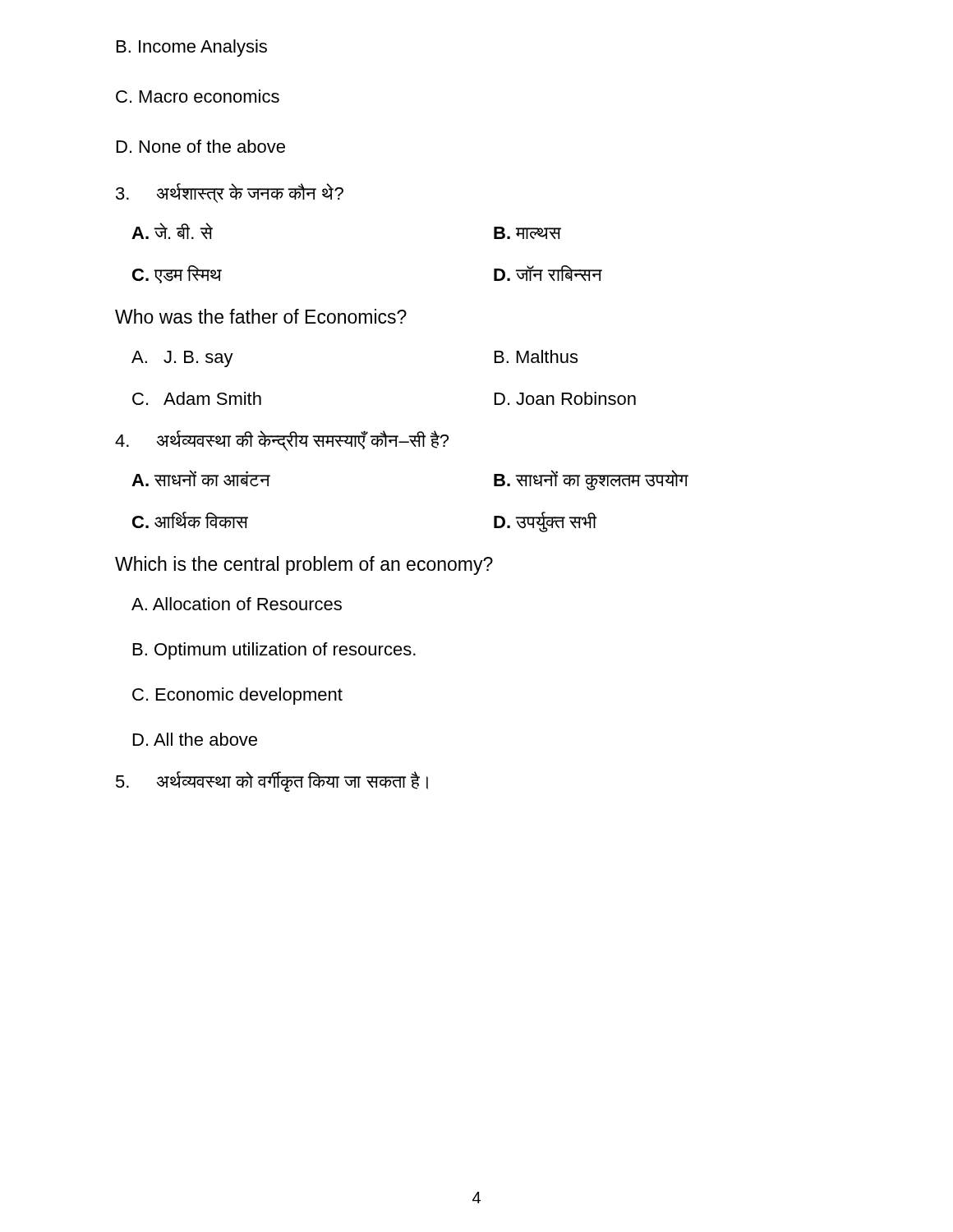Find the text block with the text "A. Allocation of"
The height and width of the screenshot is (1232, 953).
(237, 604)
